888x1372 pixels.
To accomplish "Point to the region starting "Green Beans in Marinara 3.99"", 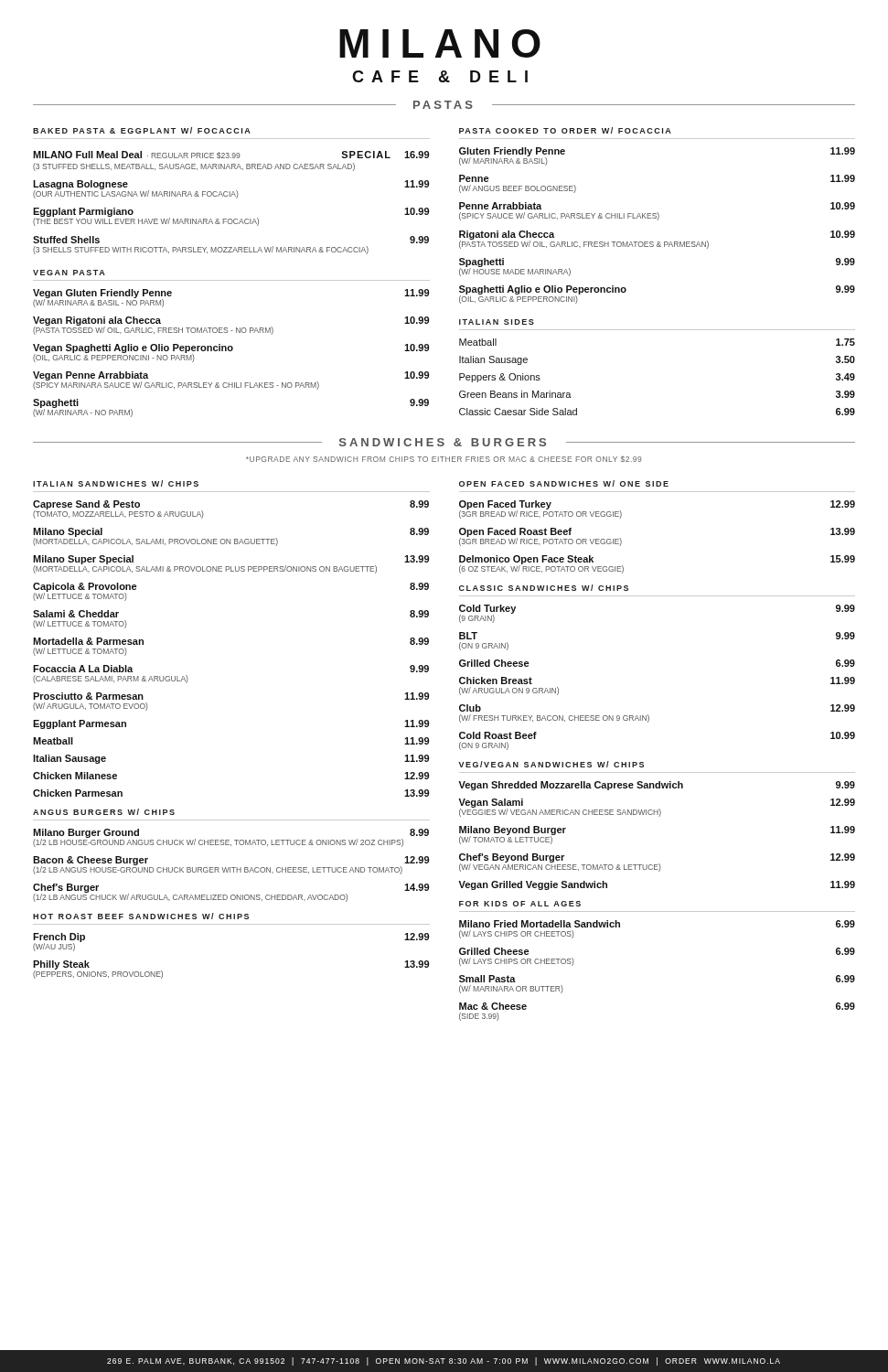I will 515,395.
